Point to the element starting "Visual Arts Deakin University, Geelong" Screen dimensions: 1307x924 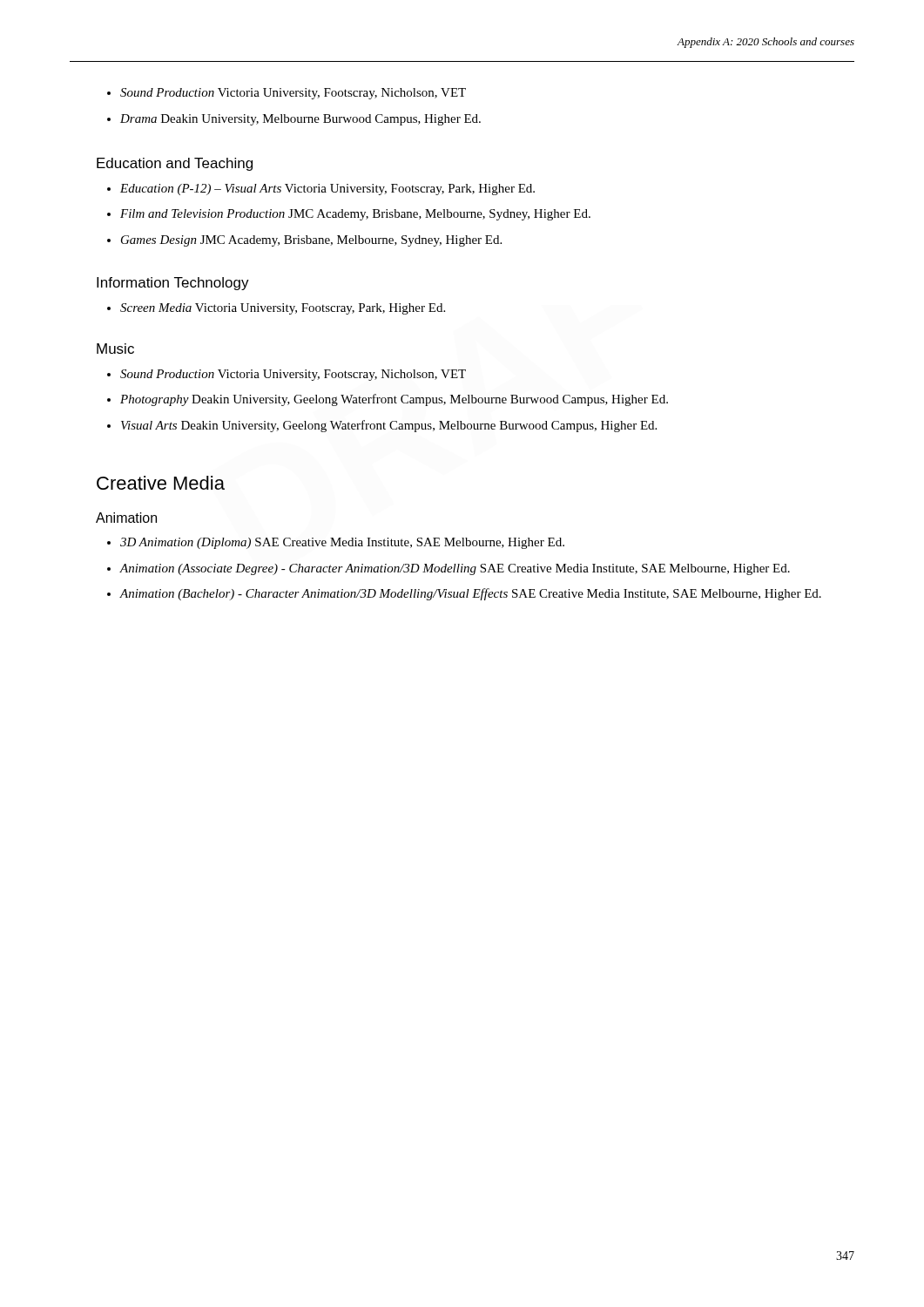pos(475,426)
